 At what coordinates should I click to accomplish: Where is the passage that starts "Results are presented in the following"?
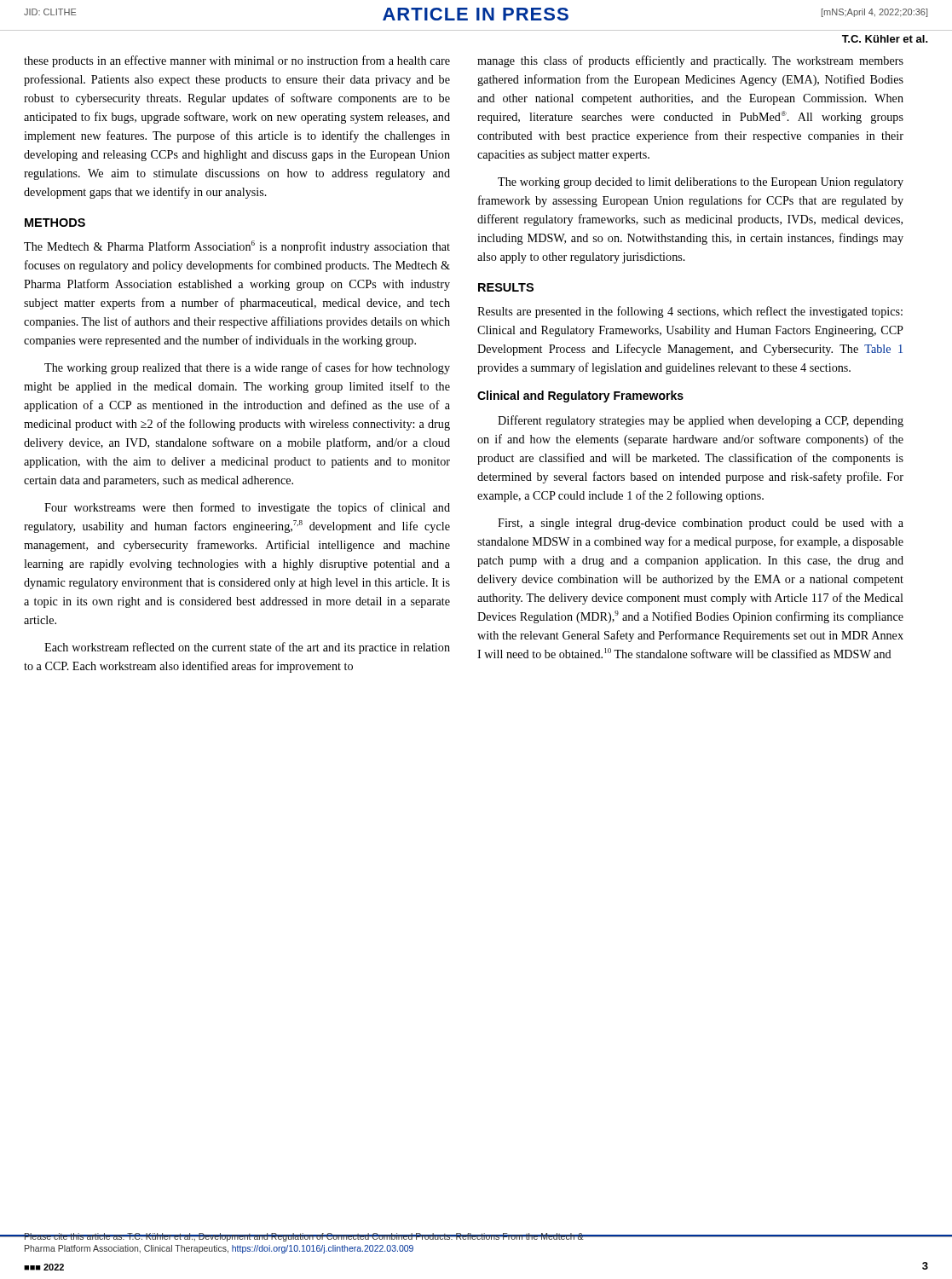pyautogui.click(x=690, y=340)
